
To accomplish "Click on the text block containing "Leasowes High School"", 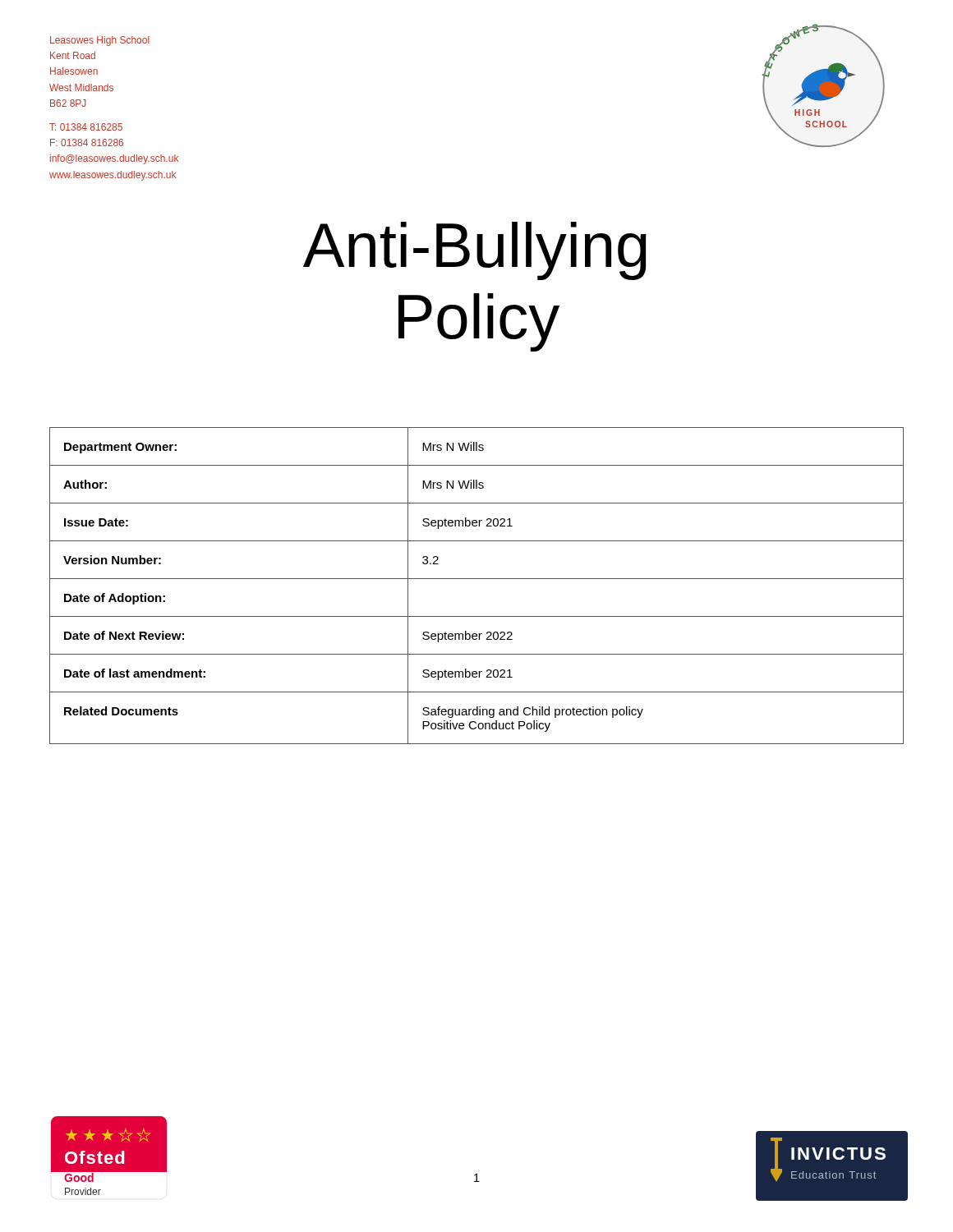I will [100, 41].
